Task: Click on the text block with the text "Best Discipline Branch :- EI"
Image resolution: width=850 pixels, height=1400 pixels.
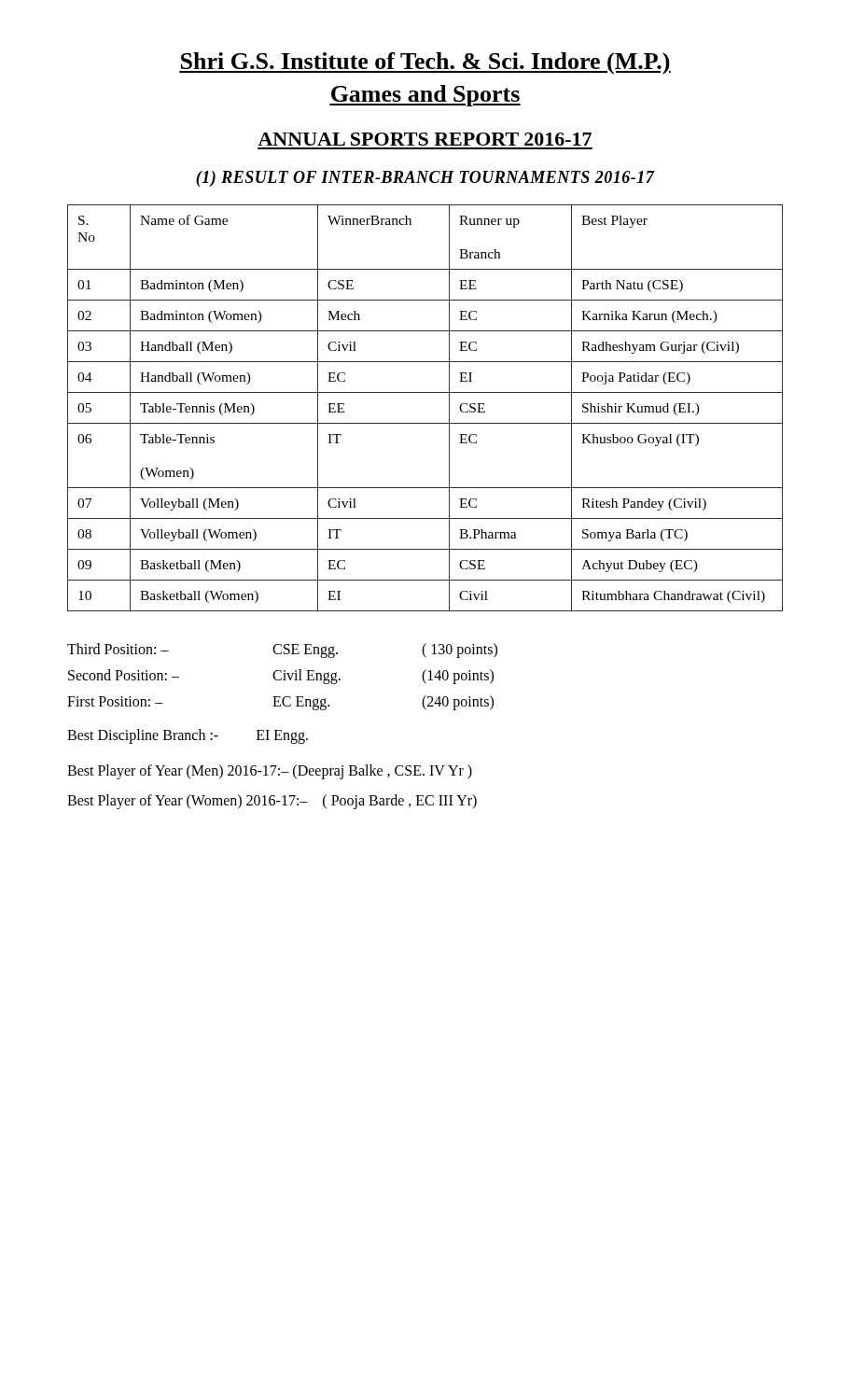Action: click(188, 736)
